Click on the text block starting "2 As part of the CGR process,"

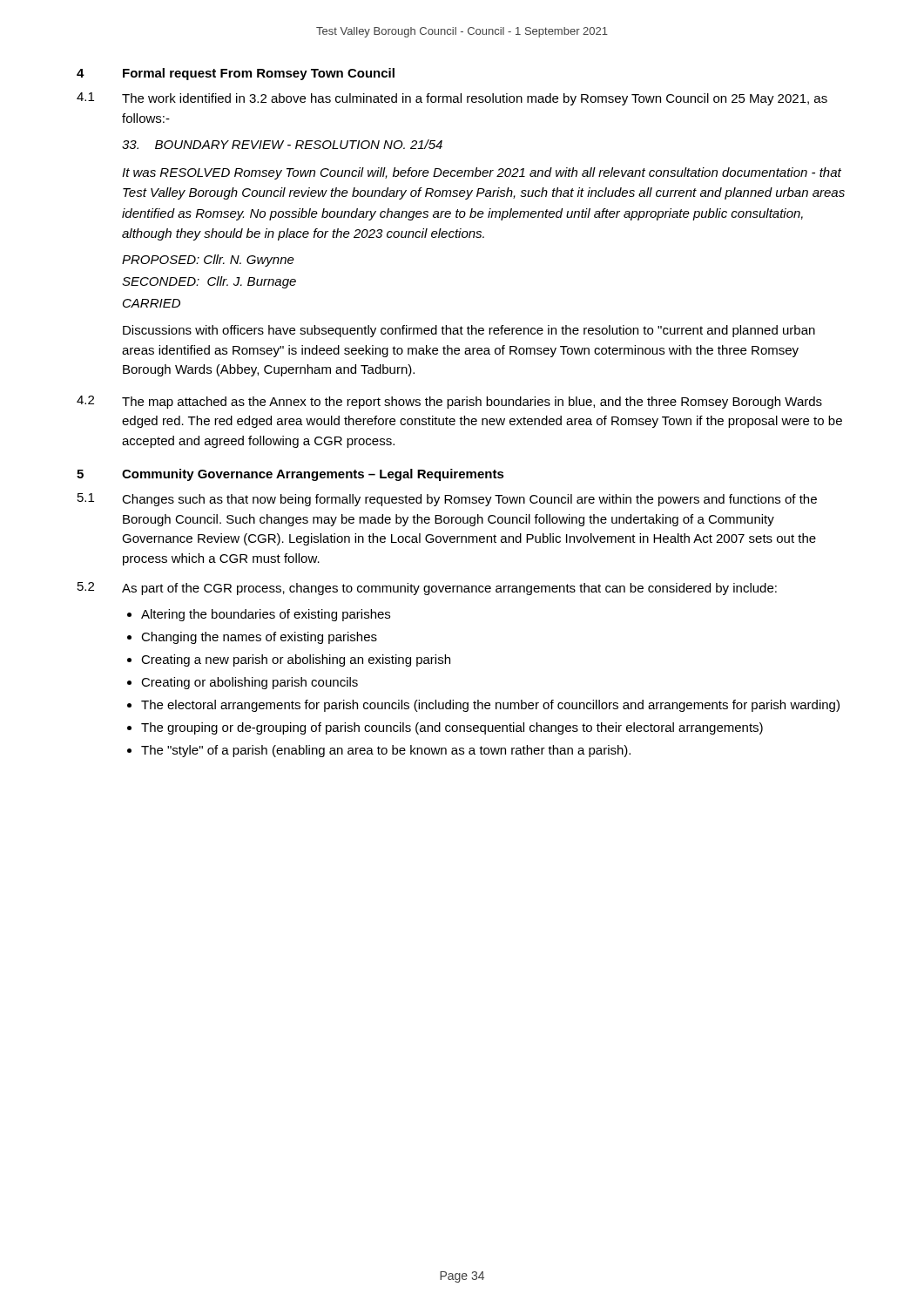[462, 588]
